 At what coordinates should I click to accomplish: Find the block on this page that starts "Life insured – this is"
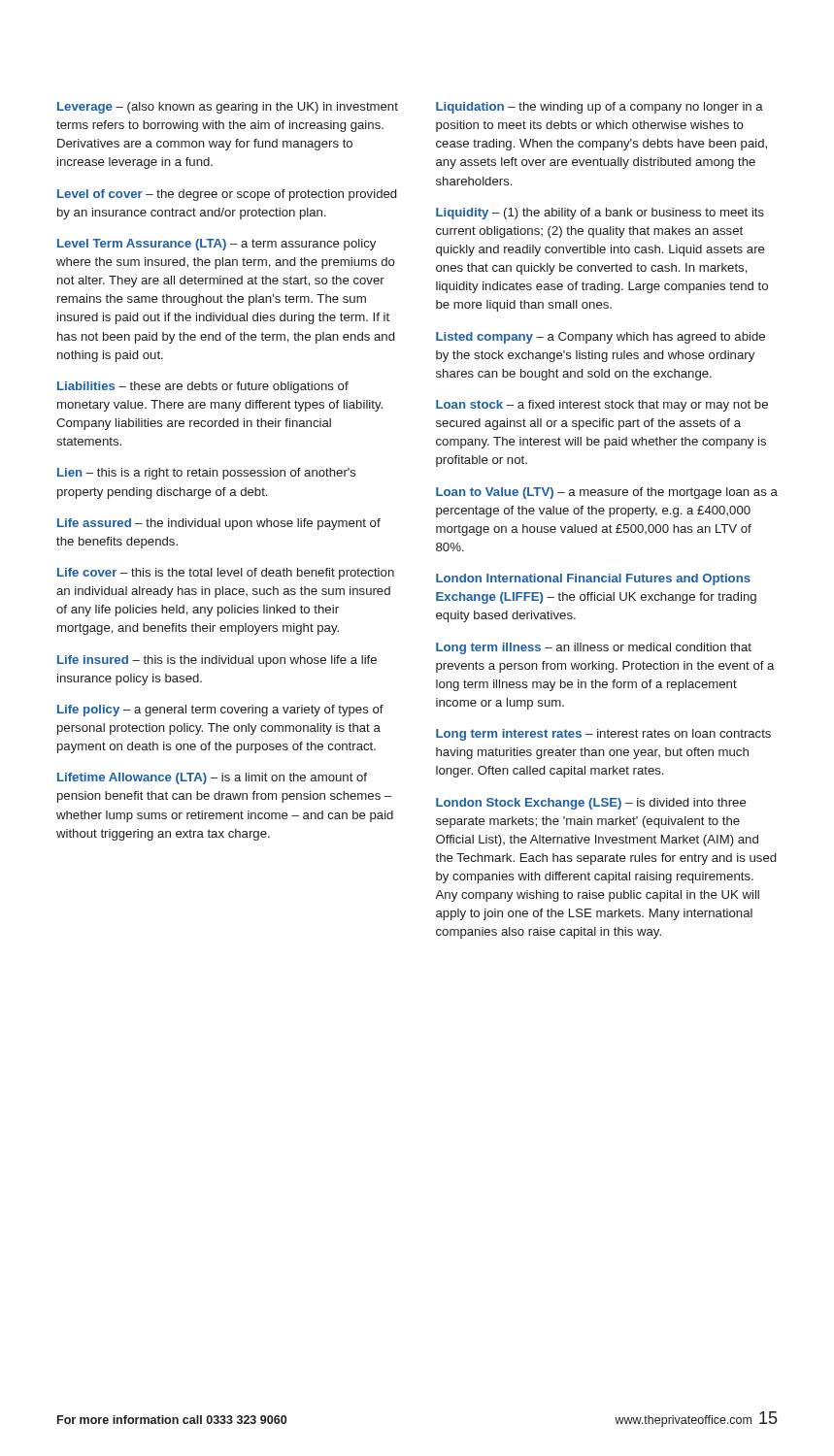(x=217, y=668)
